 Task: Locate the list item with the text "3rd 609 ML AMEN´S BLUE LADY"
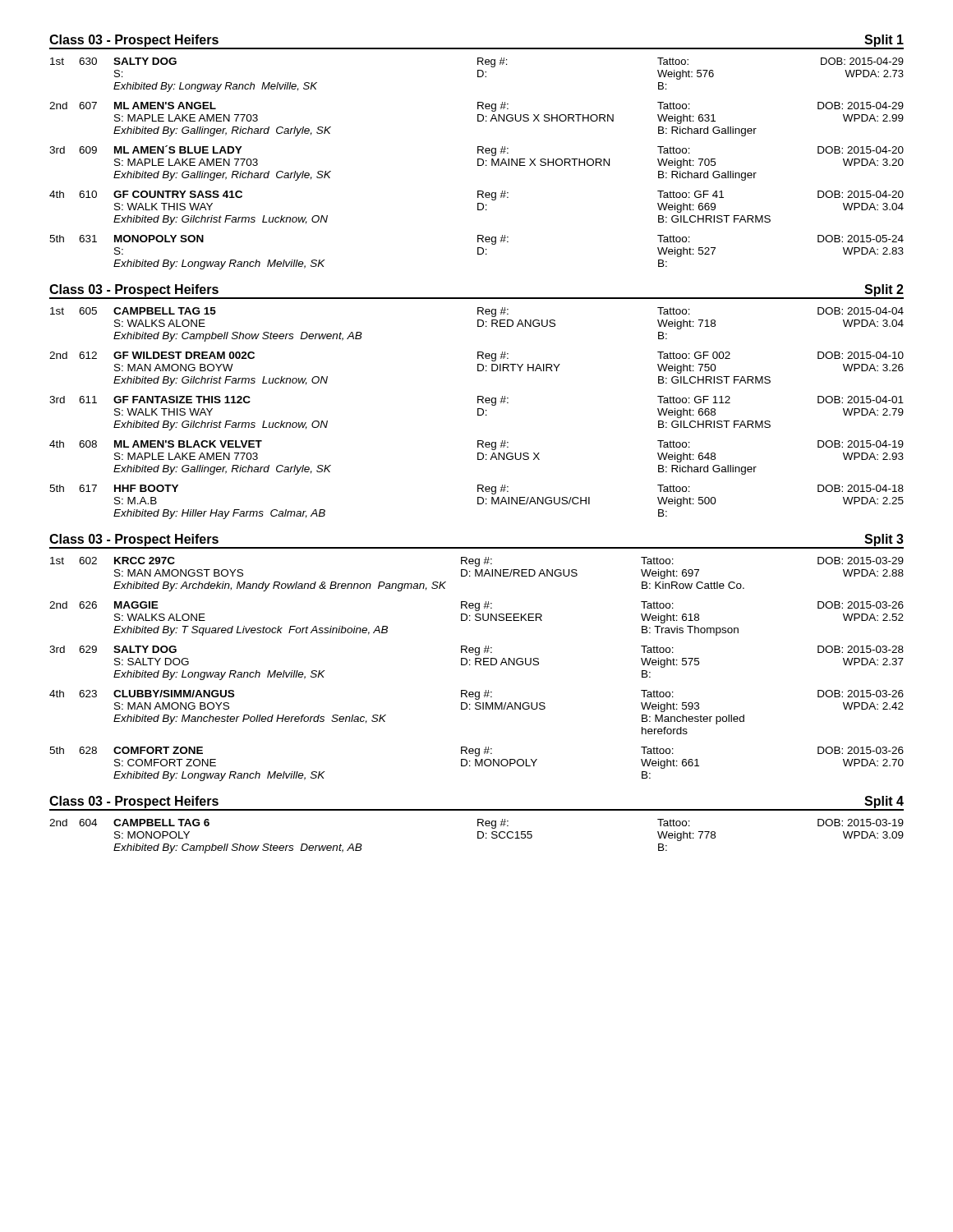pos(476,162)
